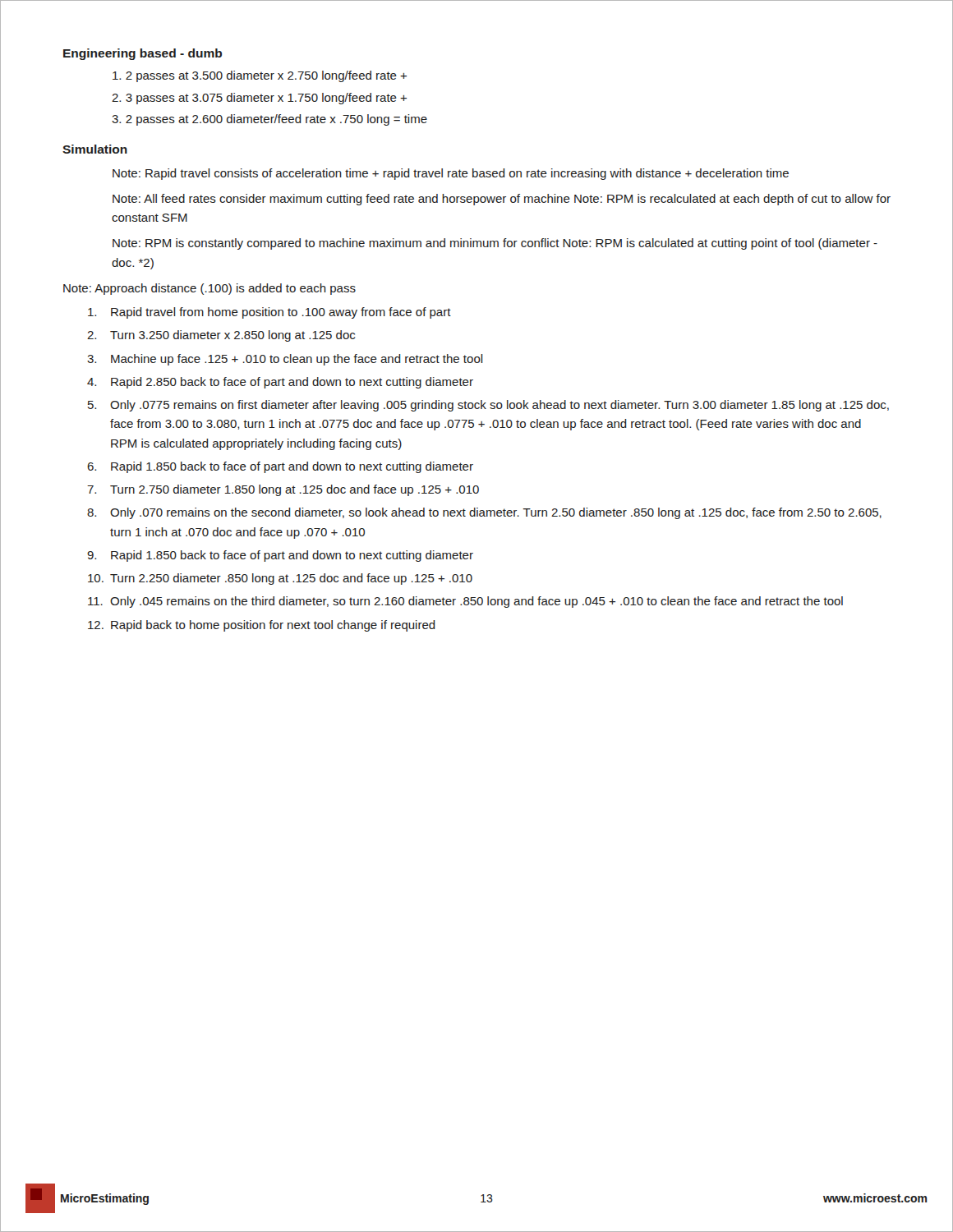Locate the block of text that opens with "4.Rapid 2.850 back to face of part and"

point(280,383)
